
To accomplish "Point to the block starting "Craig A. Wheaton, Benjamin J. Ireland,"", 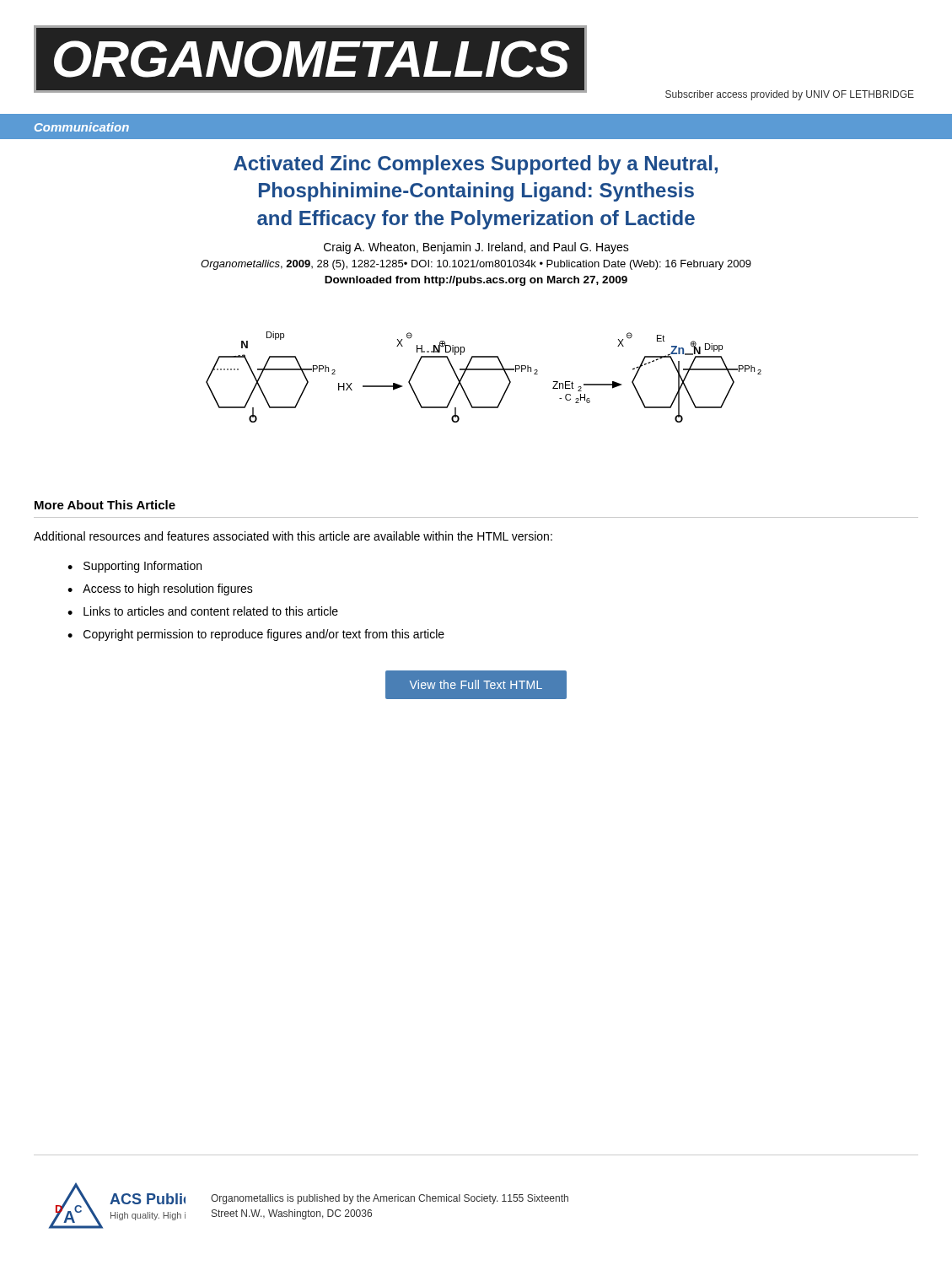I will [476, 247].
